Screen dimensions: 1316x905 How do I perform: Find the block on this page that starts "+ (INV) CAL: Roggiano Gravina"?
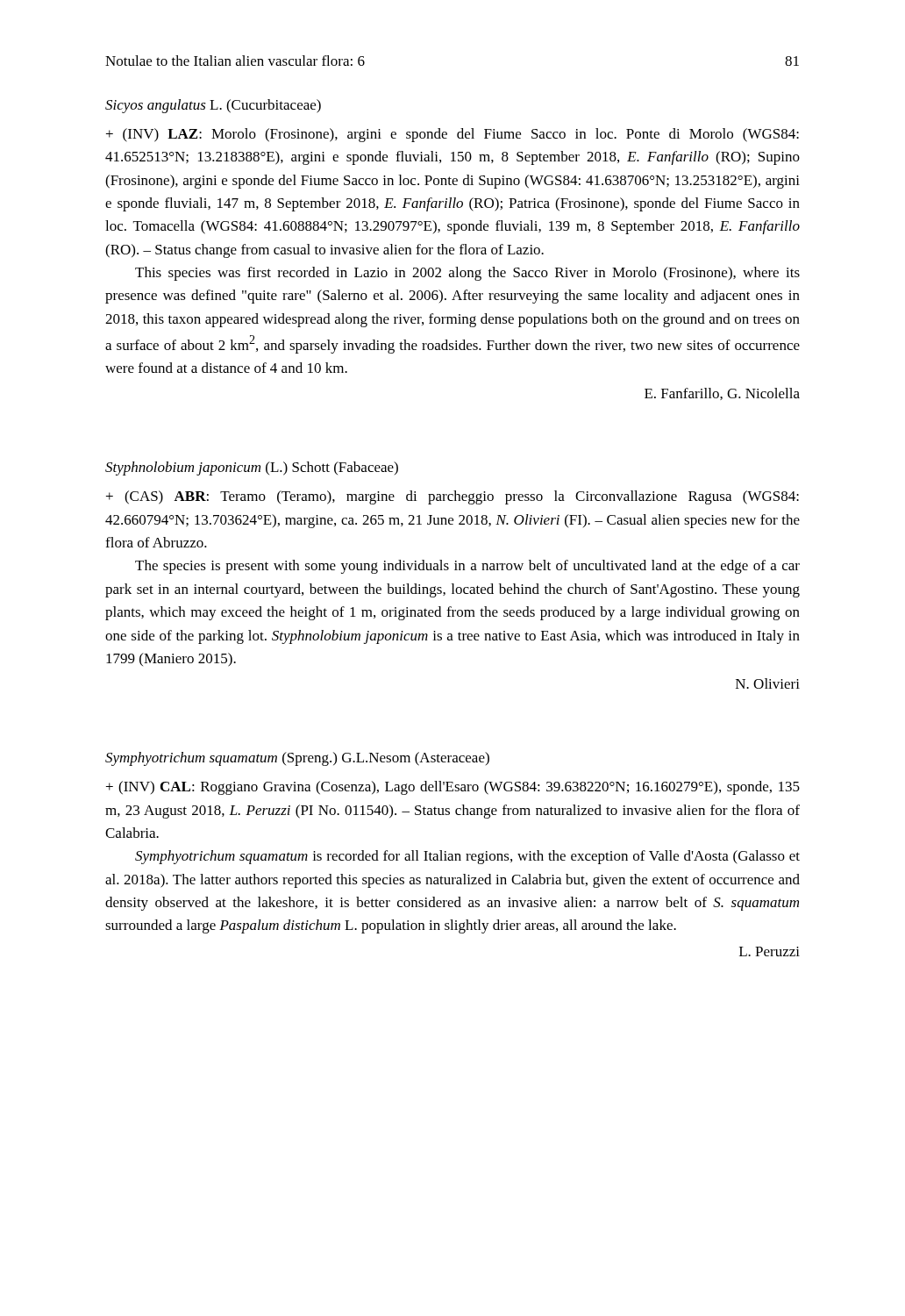pos(452,857)
